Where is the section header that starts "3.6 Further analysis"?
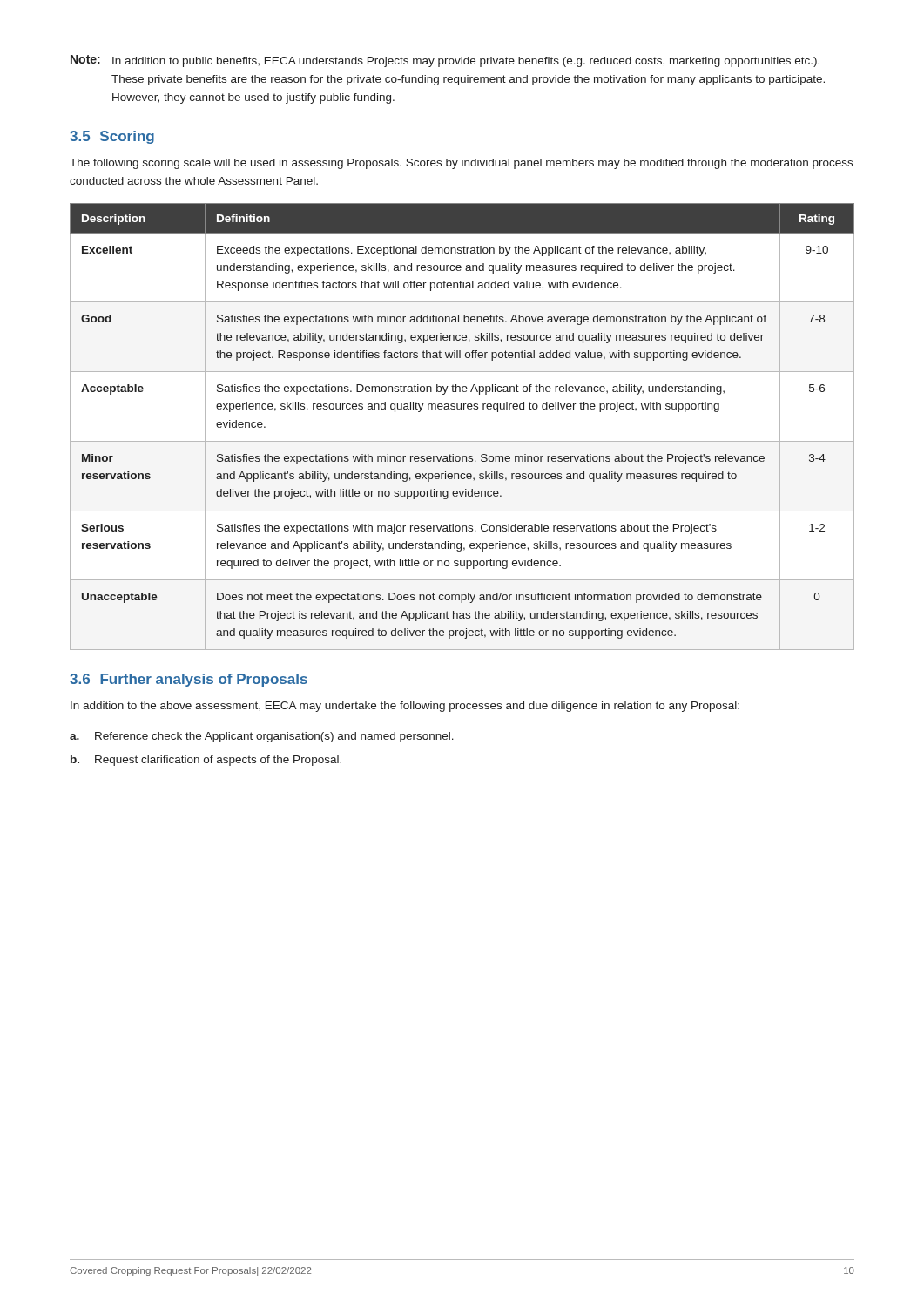Image resolution: width=924 pixels, height=1307 pixels. (x=189, y=679)
